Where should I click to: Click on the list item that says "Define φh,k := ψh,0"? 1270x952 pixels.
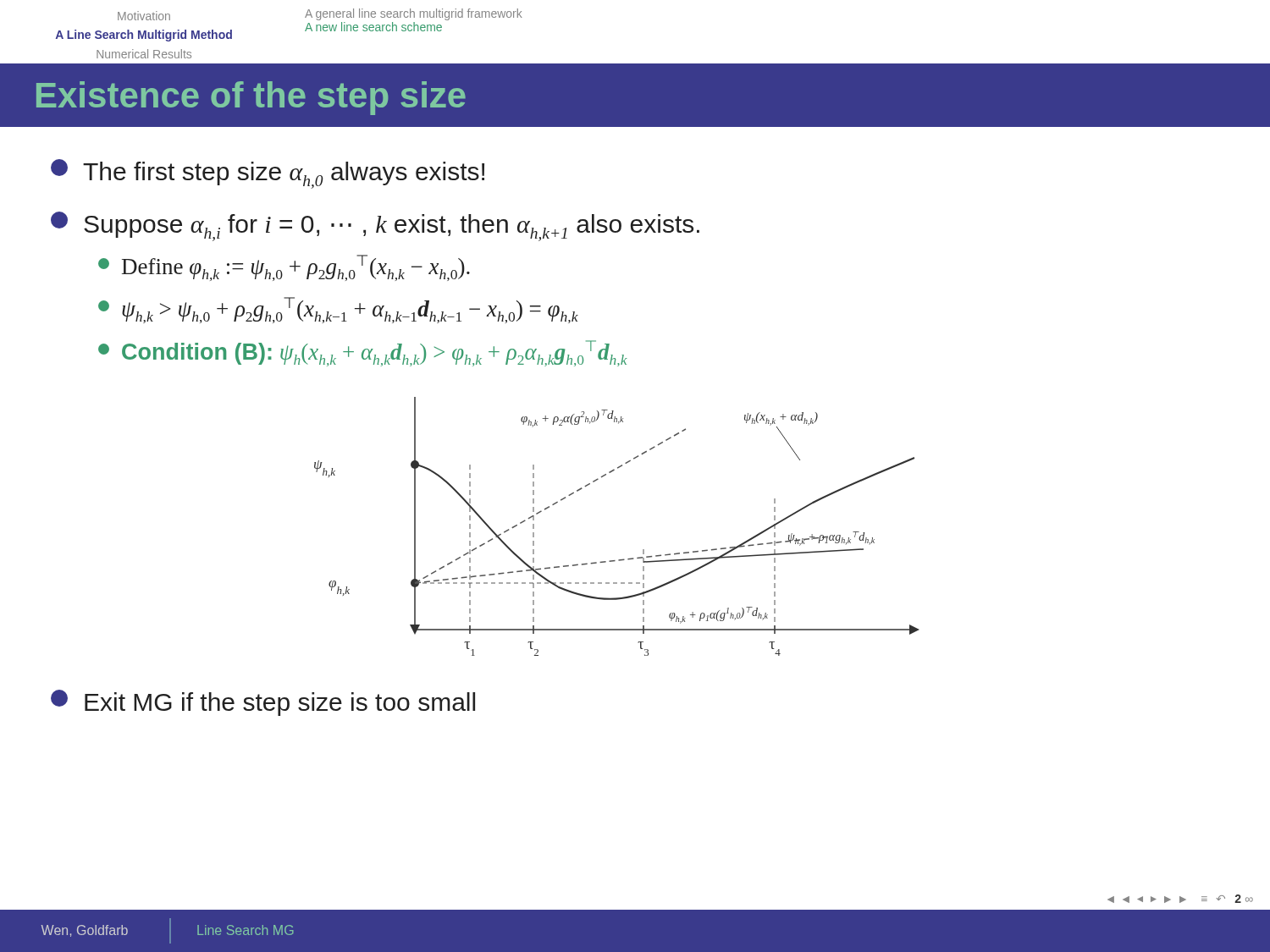coord(285,267)
